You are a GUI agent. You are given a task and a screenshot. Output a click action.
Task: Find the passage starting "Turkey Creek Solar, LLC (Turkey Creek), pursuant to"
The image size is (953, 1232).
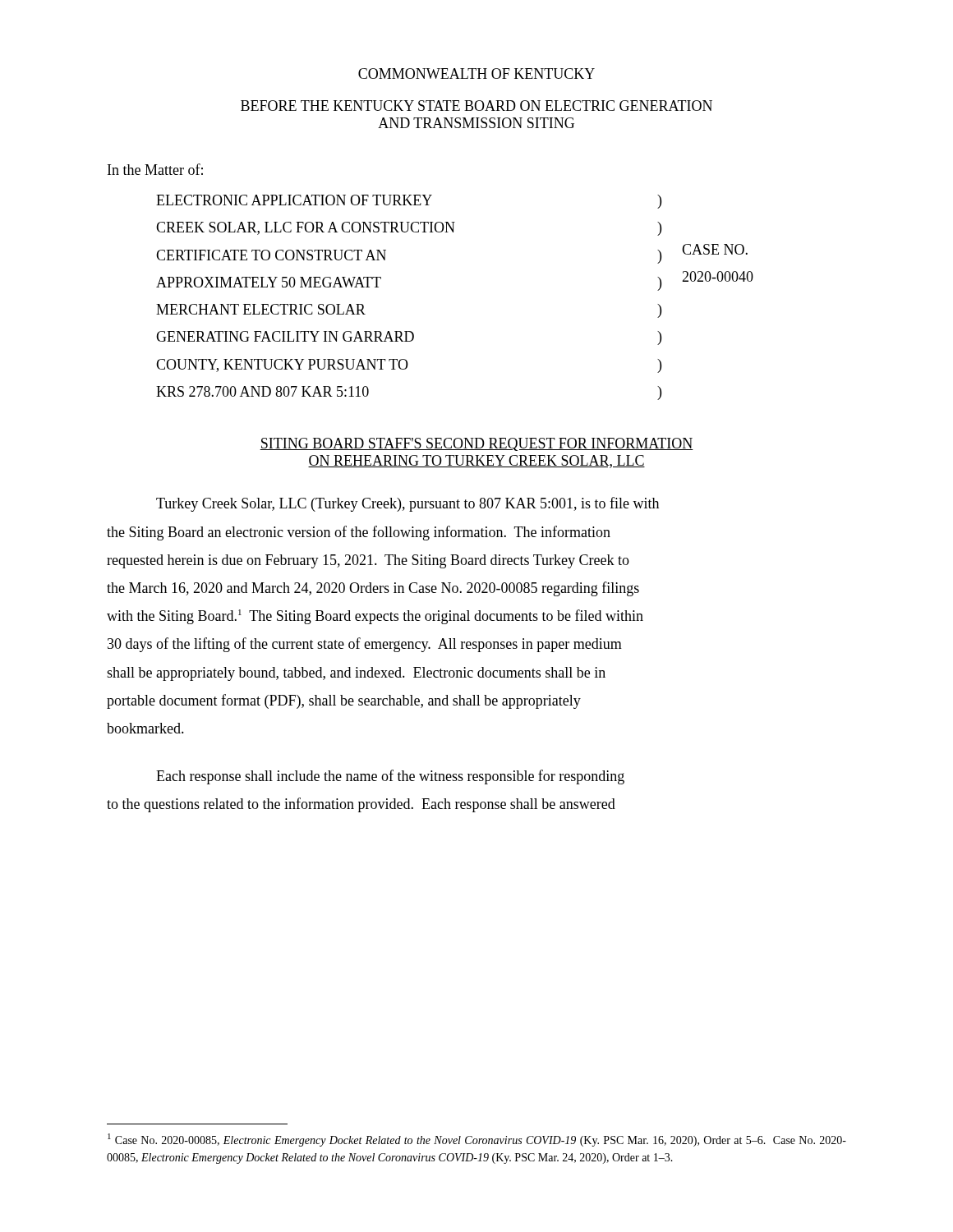pyautogui.click(x=408, y=504)
